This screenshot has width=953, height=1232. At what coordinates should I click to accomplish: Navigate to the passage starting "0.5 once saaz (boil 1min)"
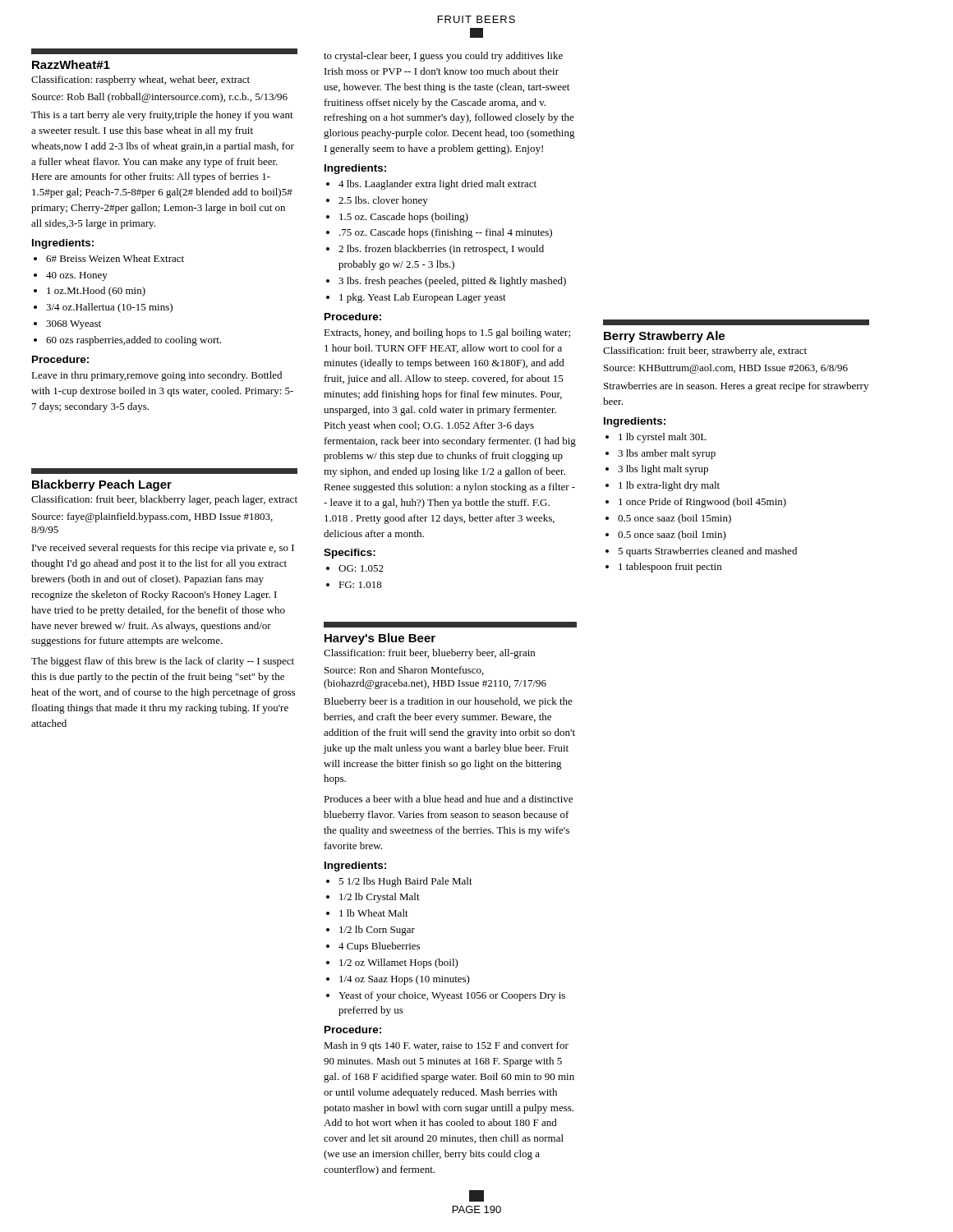tap(672, 534)
